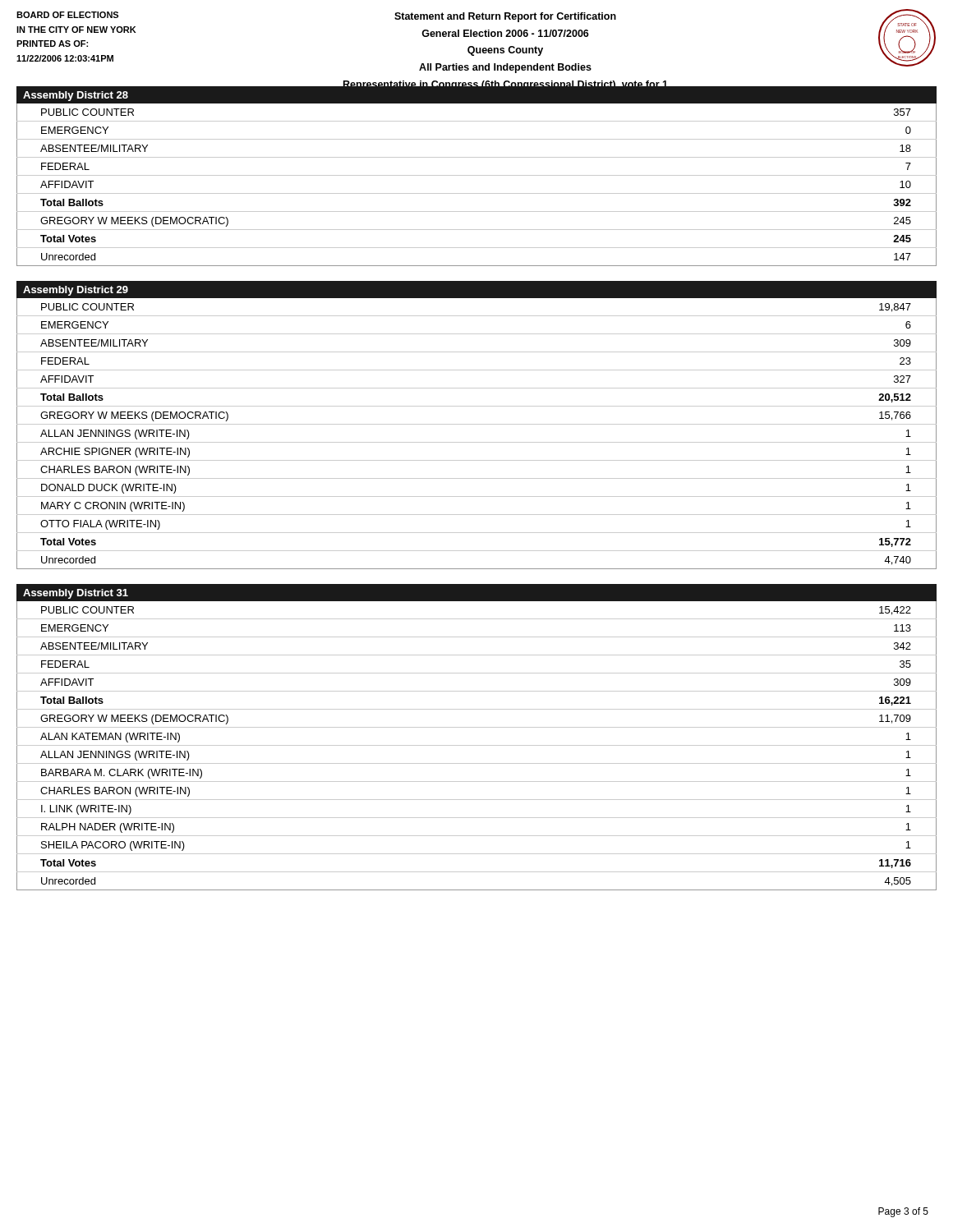The image size is (953, 1232).
Task: Locate the table with the text "OTTO FIALA (WRITE-IN)"
Action: 476,434
